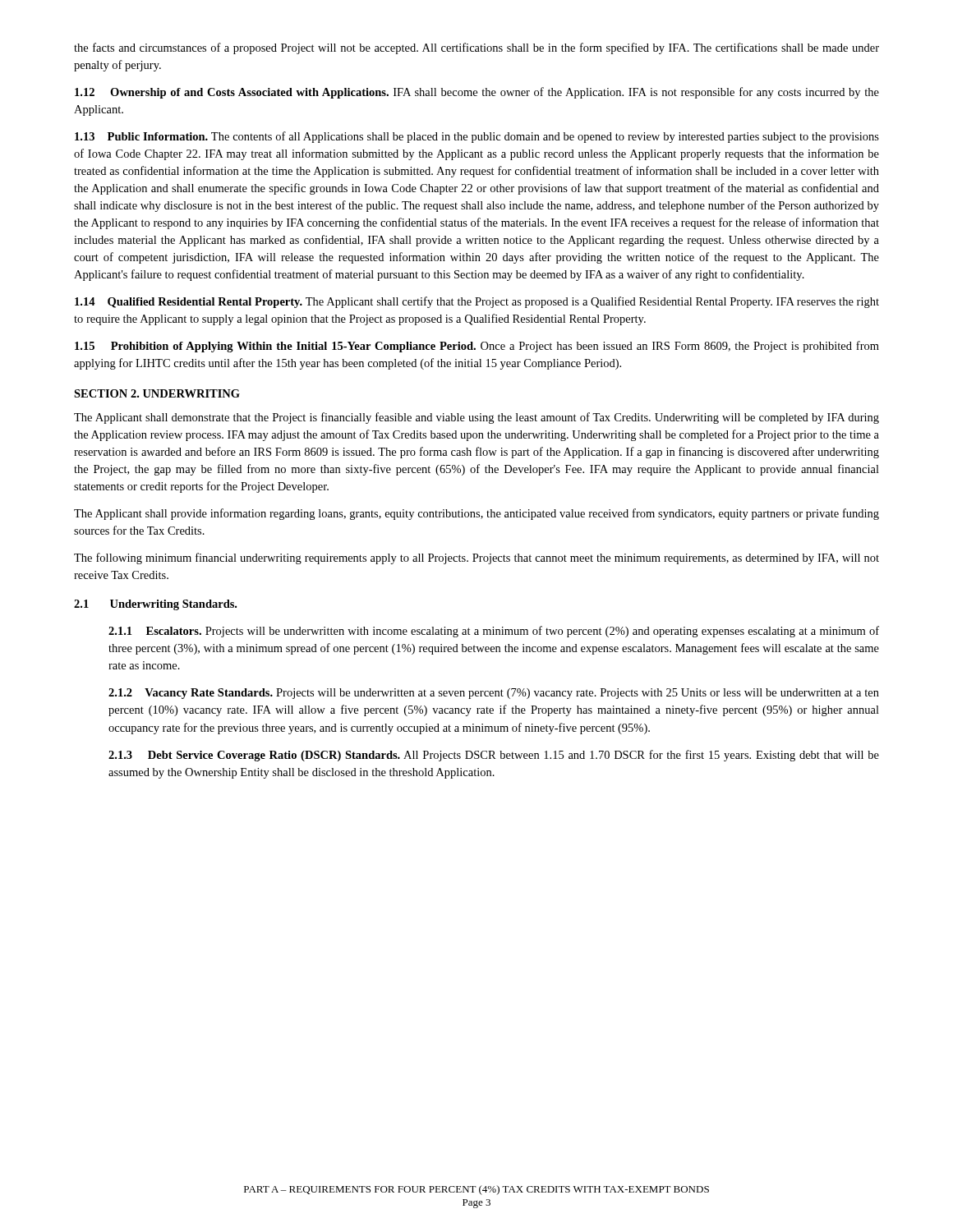This screenshot has width=953, height=1232.
Task: Select the text block containing "1.1 Escalators. Projects will be"
Action: coord(494,648)
